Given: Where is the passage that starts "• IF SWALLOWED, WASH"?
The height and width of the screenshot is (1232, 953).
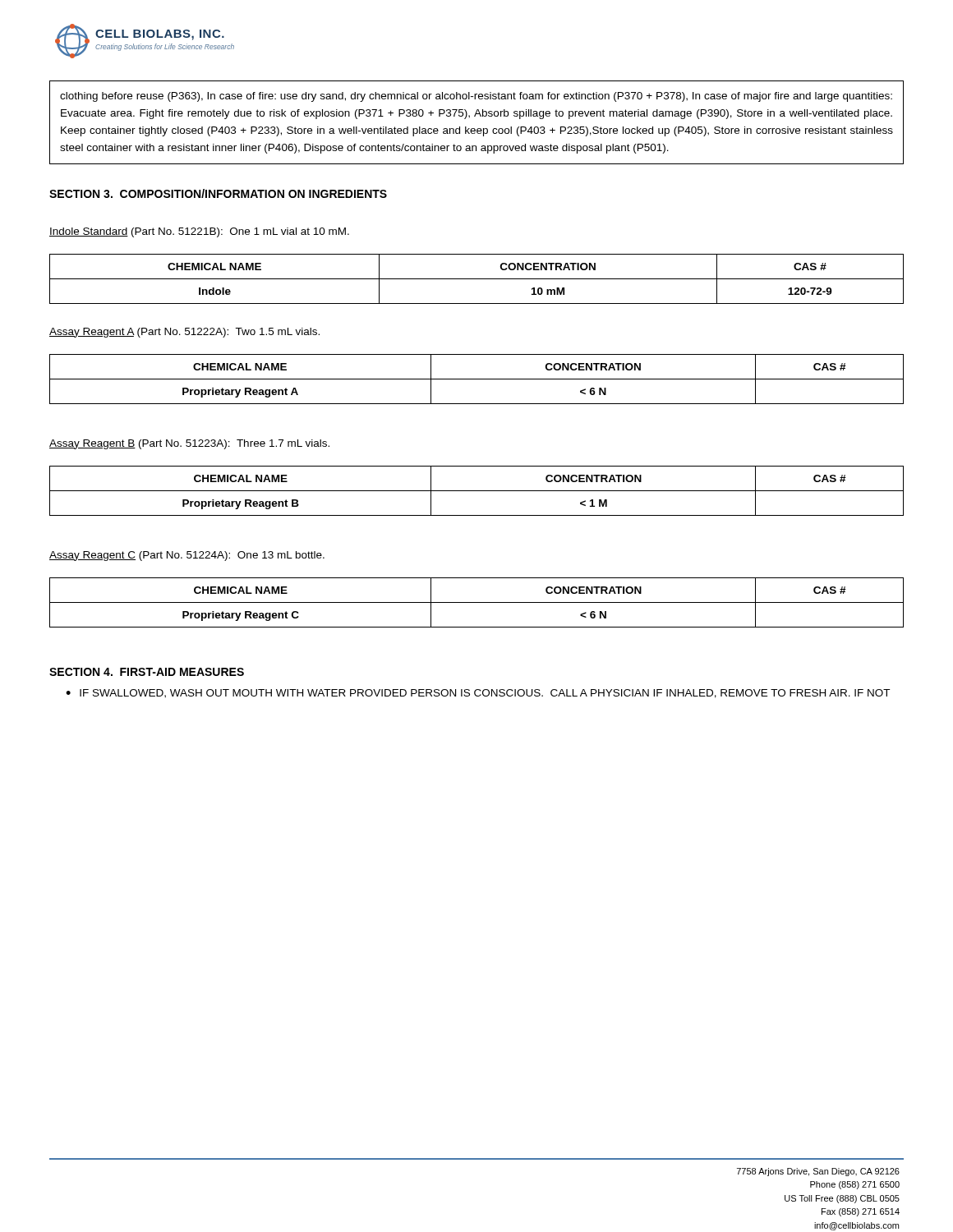Looking at the screenshot, I should (x=478, y=694).
